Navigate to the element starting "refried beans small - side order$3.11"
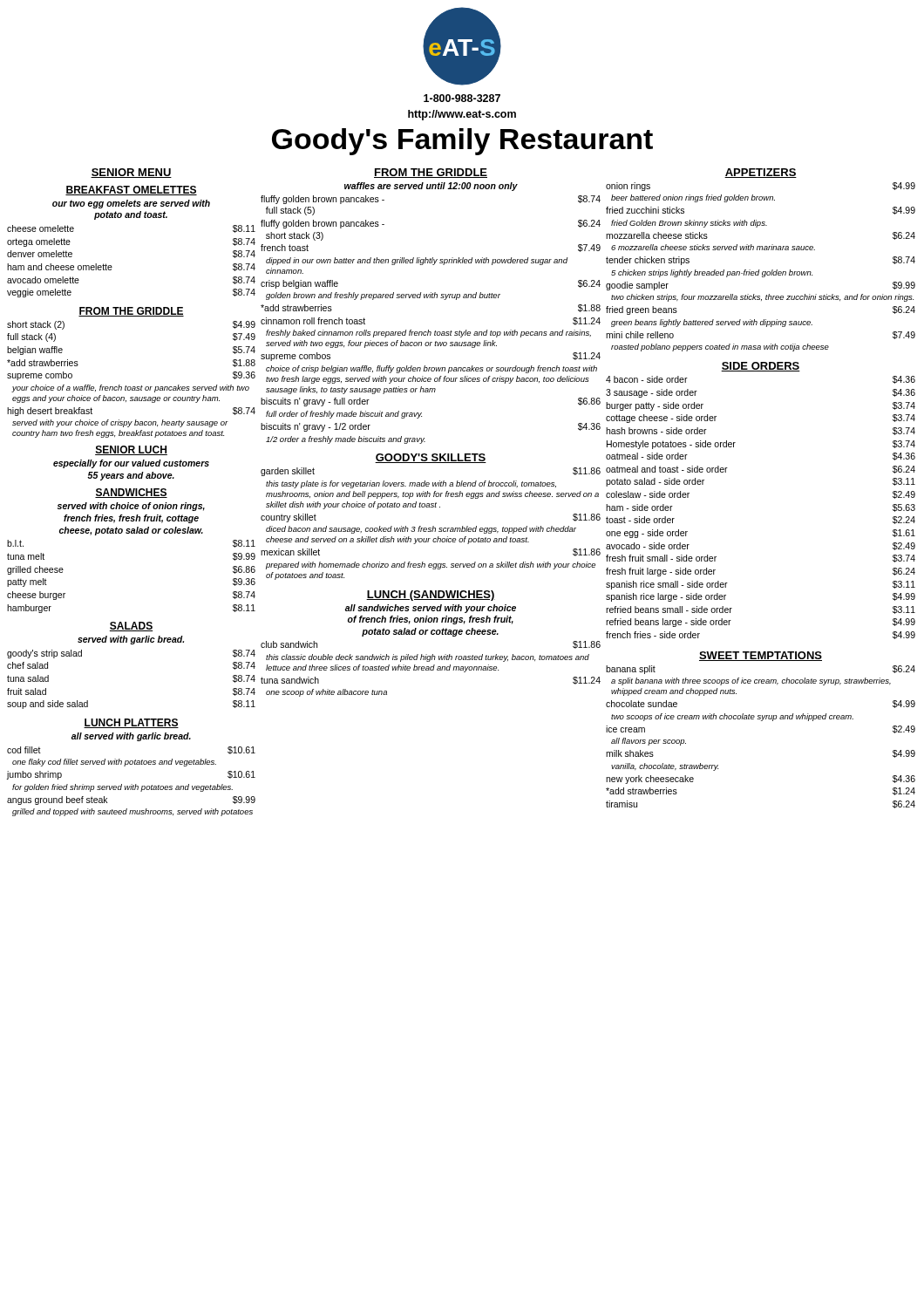The image size is (924, 1308). click(673, 610)
